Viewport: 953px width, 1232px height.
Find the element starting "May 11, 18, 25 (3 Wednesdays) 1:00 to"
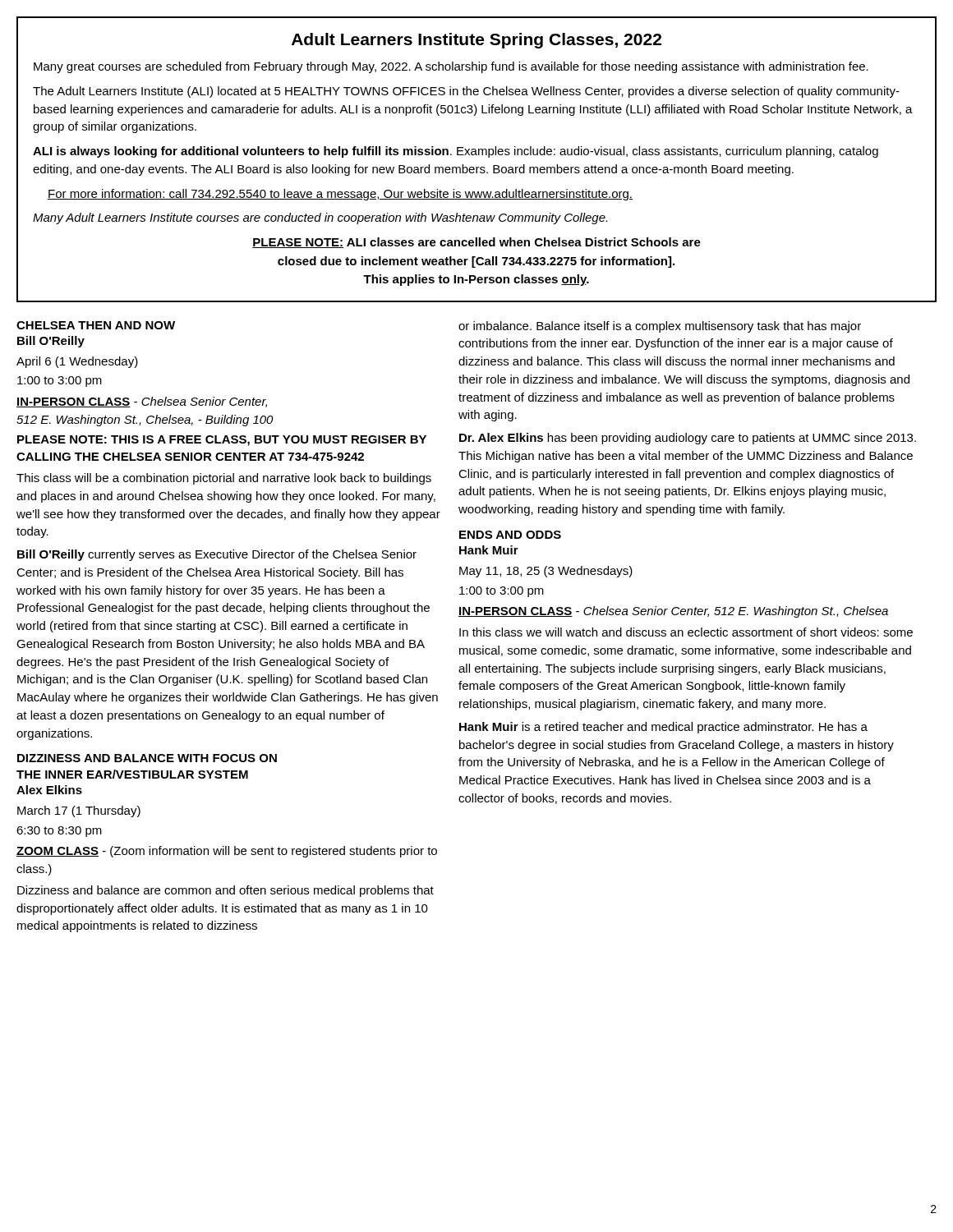click(688, 684)
